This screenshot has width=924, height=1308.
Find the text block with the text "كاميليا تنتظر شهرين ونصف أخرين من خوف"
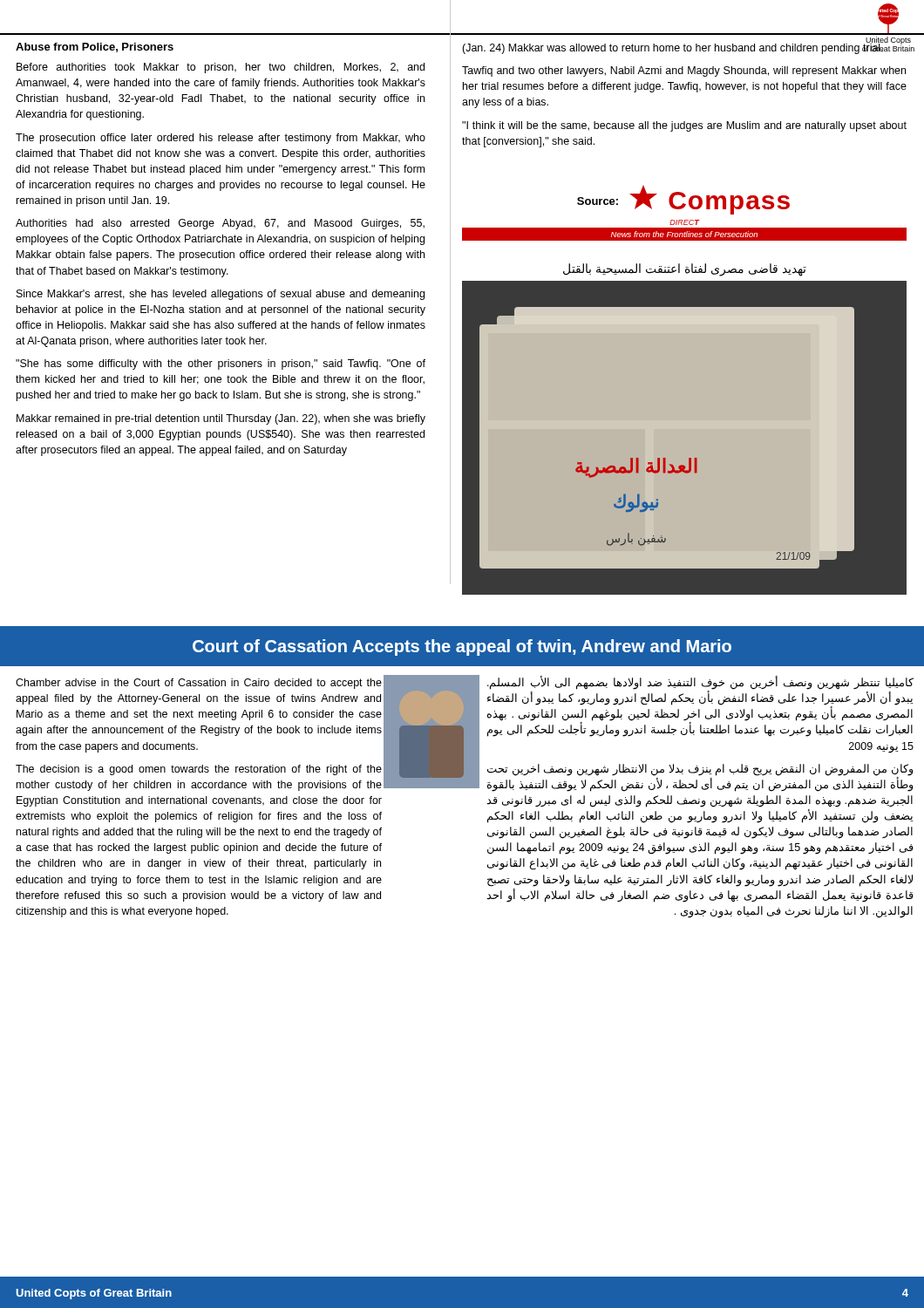pos(700,797)
